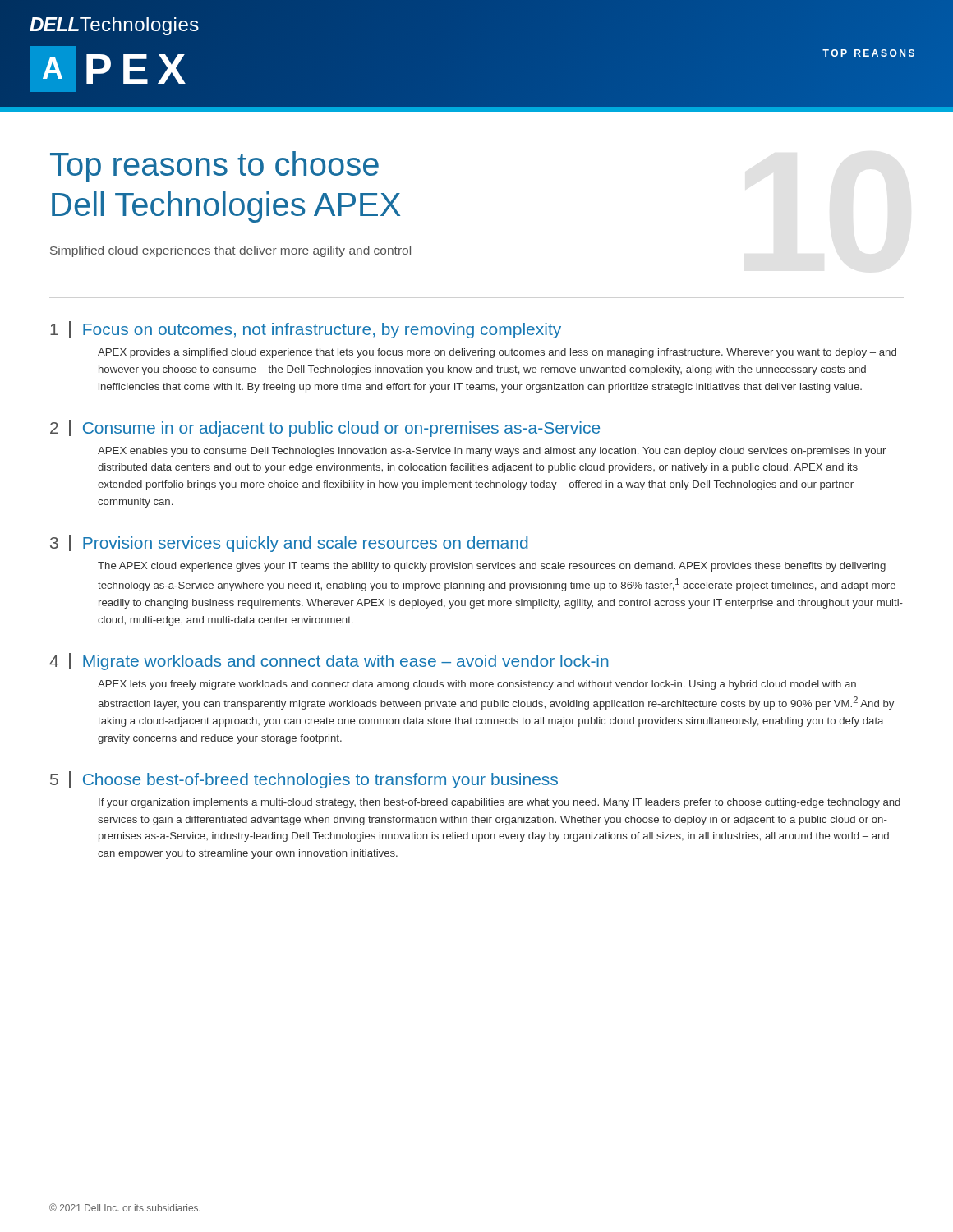The image size is (953, 1232).
Task: Click on the text block containing "Simplified cloud experiences that"
Action: [230, 250]
